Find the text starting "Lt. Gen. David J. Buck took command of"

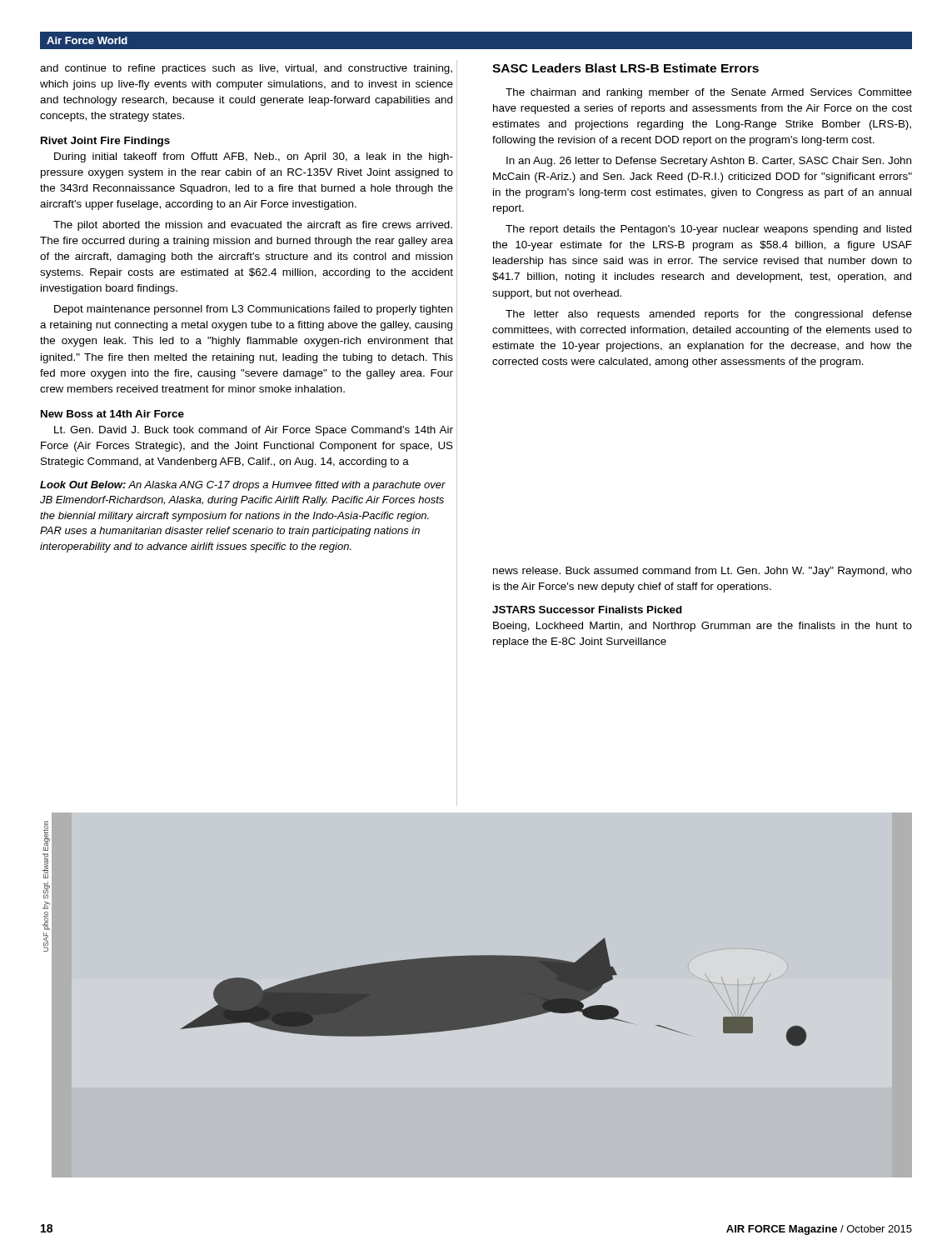[x=247, y=445]
